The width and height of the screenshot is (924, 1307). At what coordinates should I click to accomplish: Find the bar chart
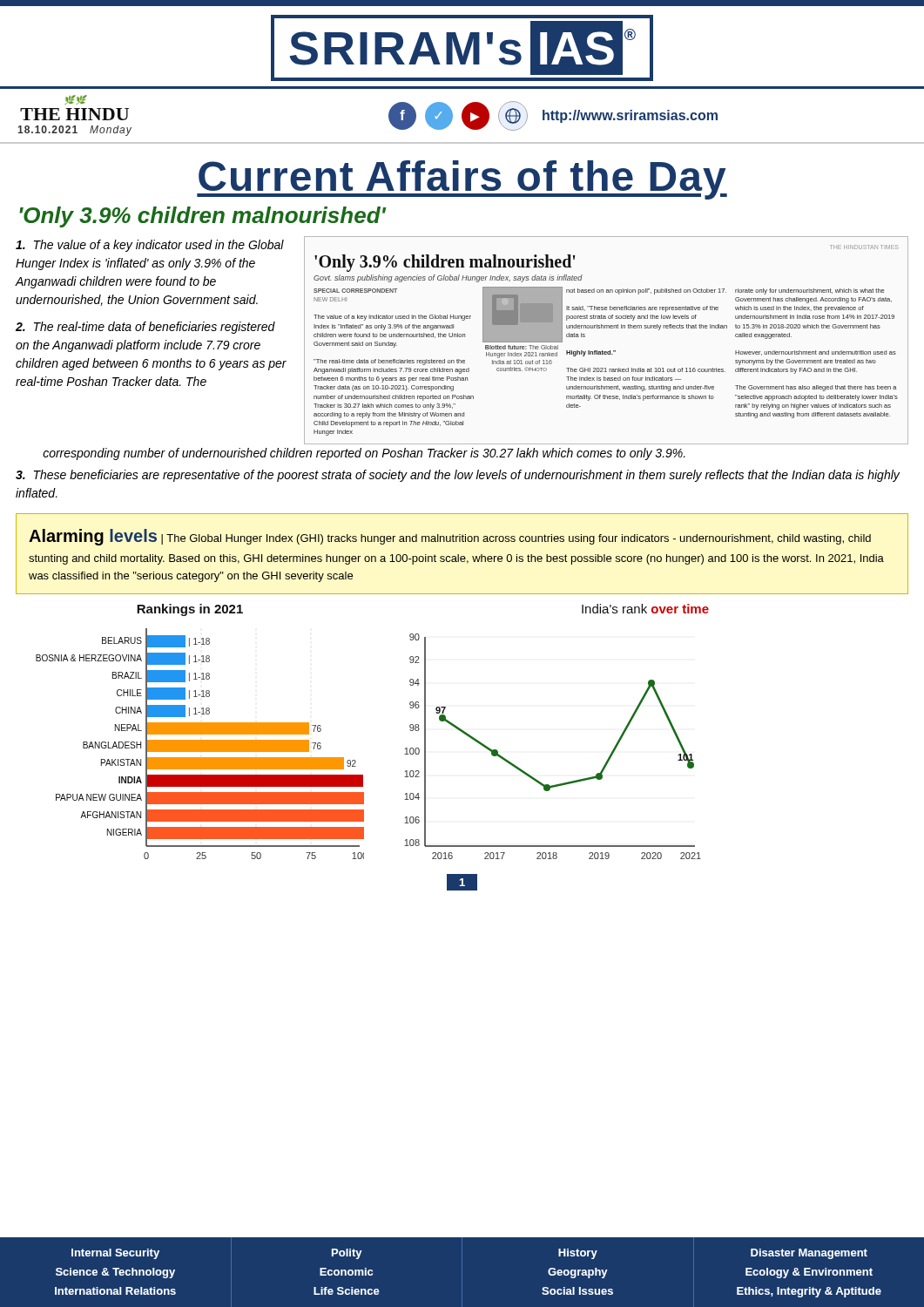pyautogui.click(x=190, y=734)
